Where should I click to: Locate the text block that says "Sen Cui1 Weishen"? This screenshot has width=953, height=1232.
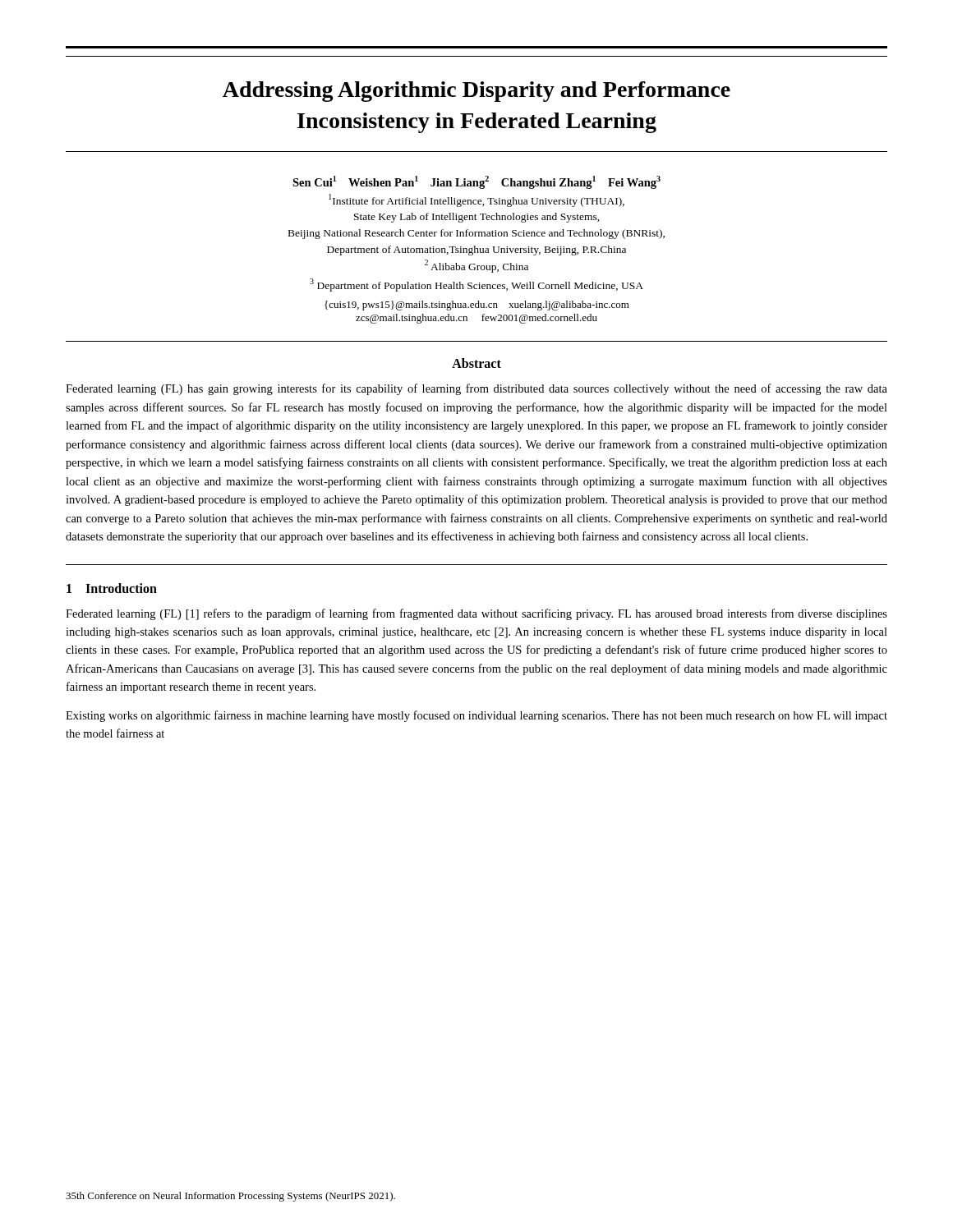click(x=476, y=250)
